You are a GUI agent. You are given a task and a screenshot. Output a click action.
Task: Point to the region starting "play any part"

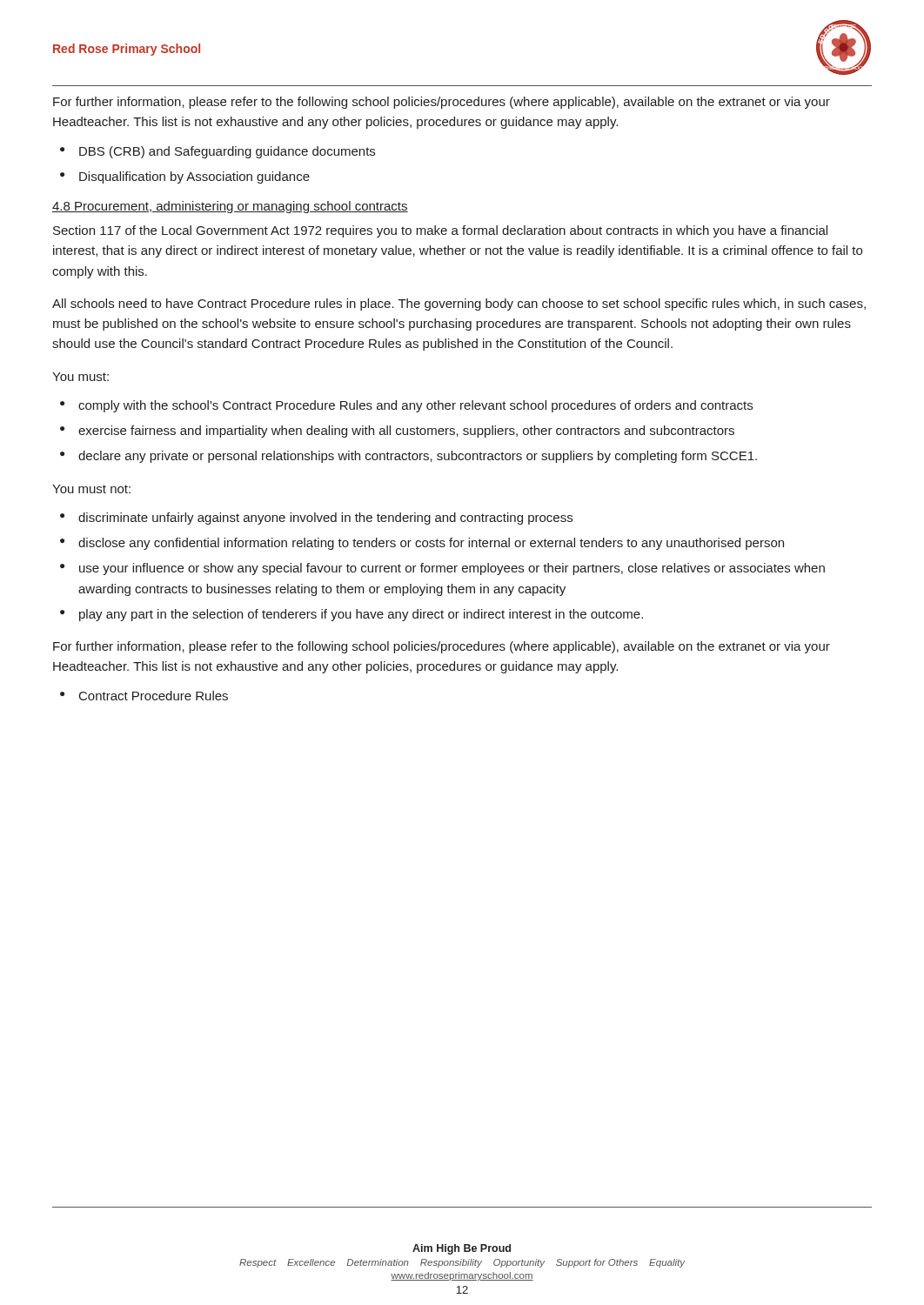tap(361, 614)
